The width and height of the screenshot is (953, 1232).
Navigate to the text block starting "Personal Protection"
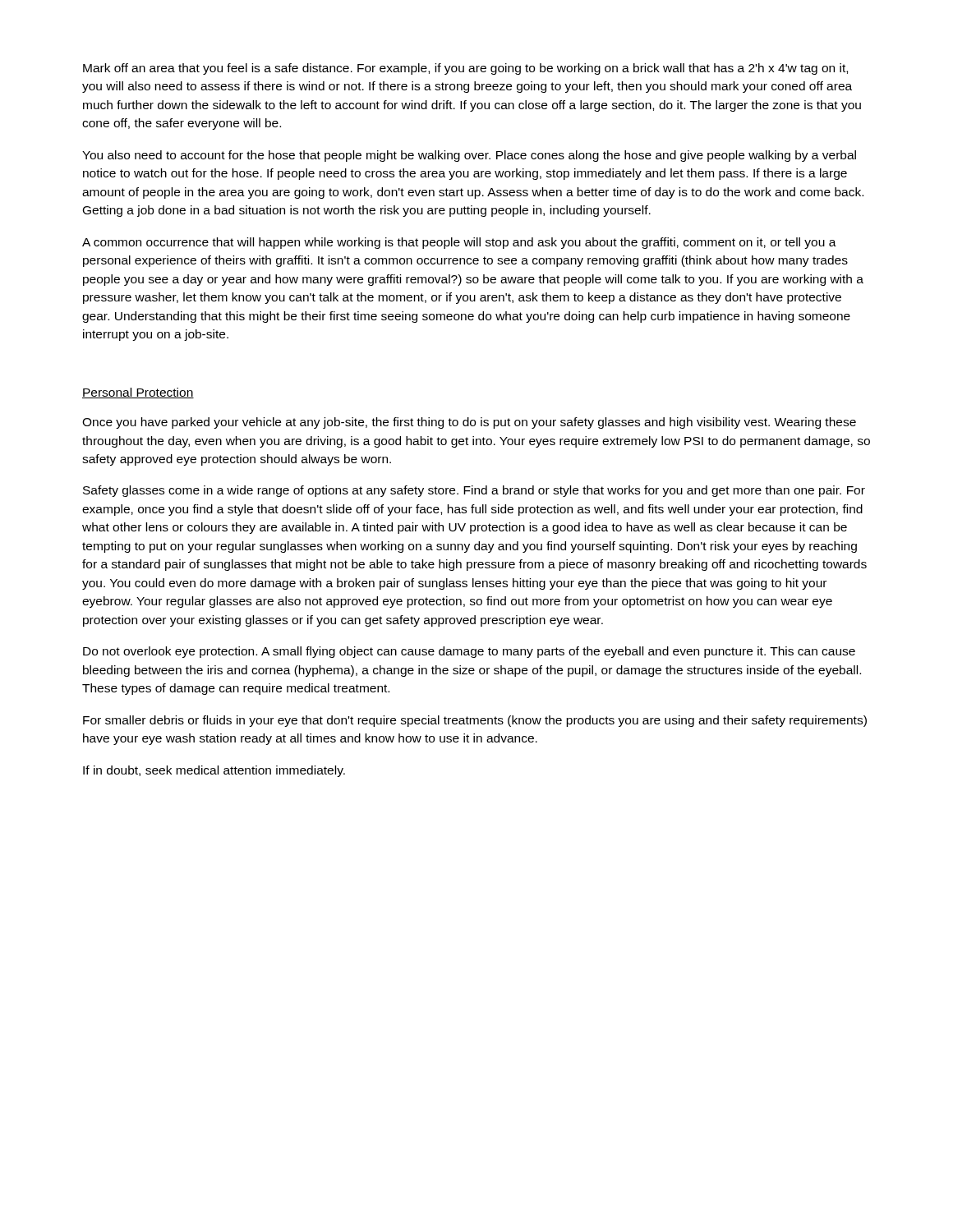(x=138, y=392)
